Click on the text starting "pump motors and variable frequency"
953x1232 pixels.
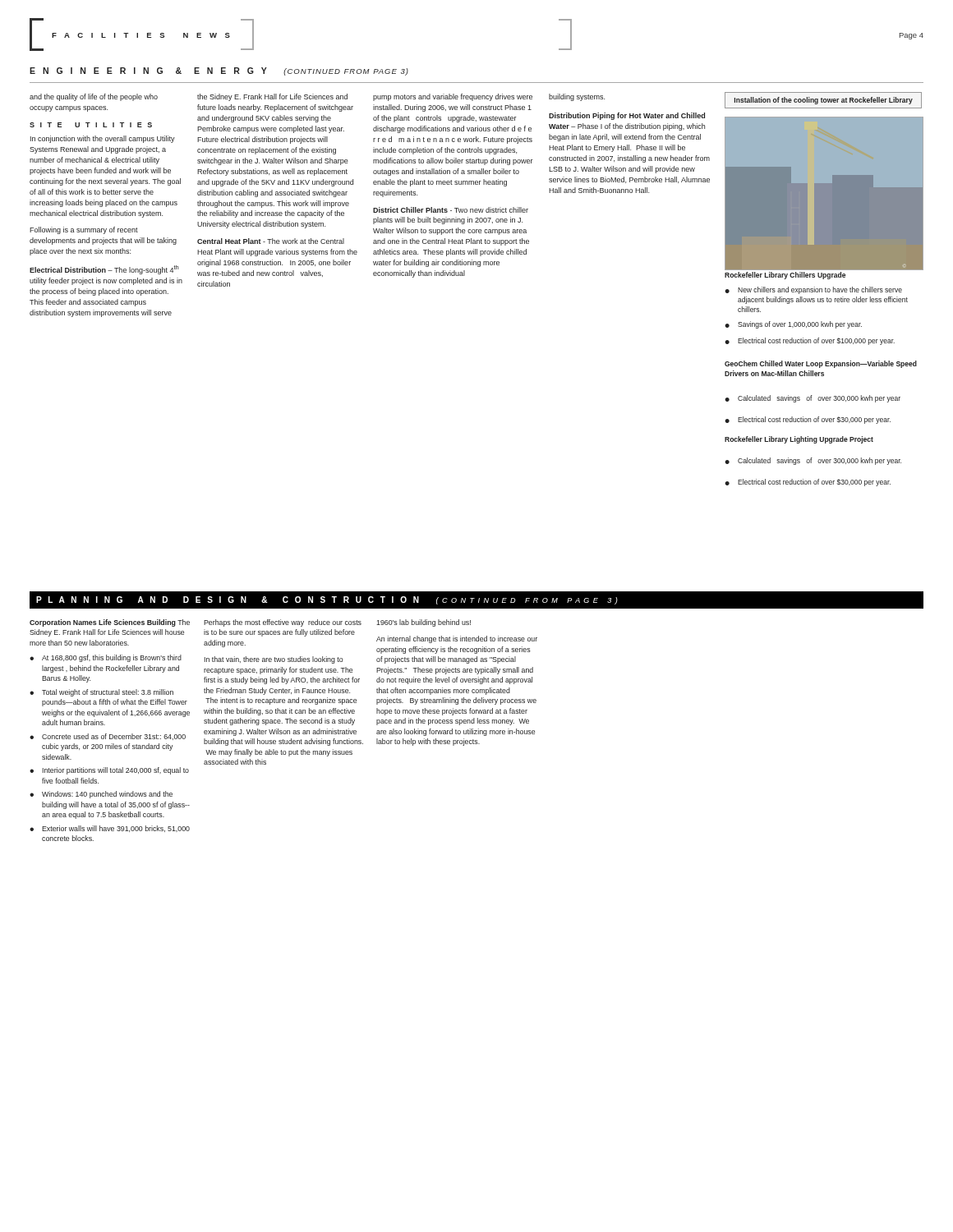tap(454, 186)
